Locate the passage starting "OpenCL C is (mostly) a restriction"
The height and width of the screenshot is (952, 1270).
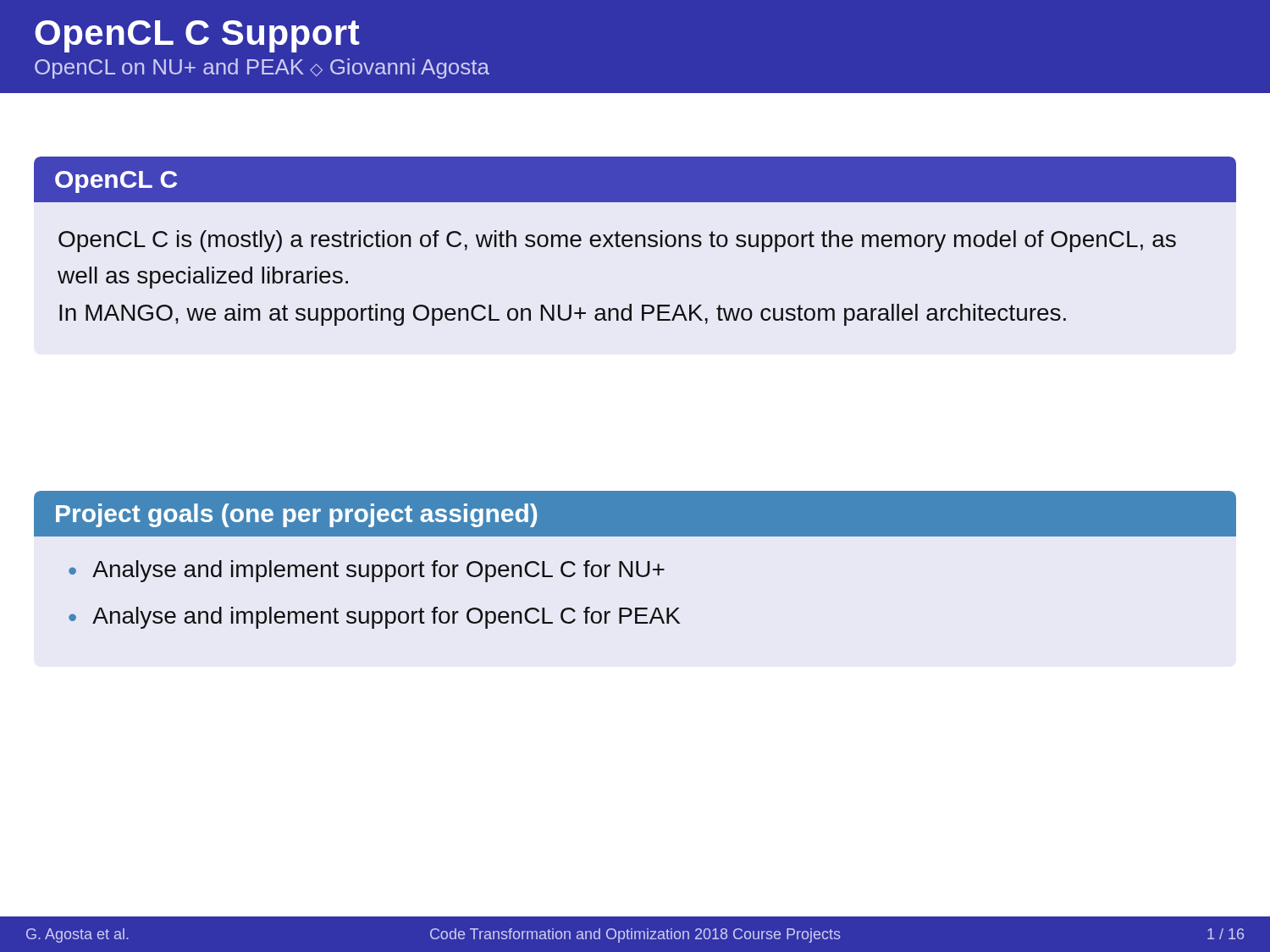(617, 241)
